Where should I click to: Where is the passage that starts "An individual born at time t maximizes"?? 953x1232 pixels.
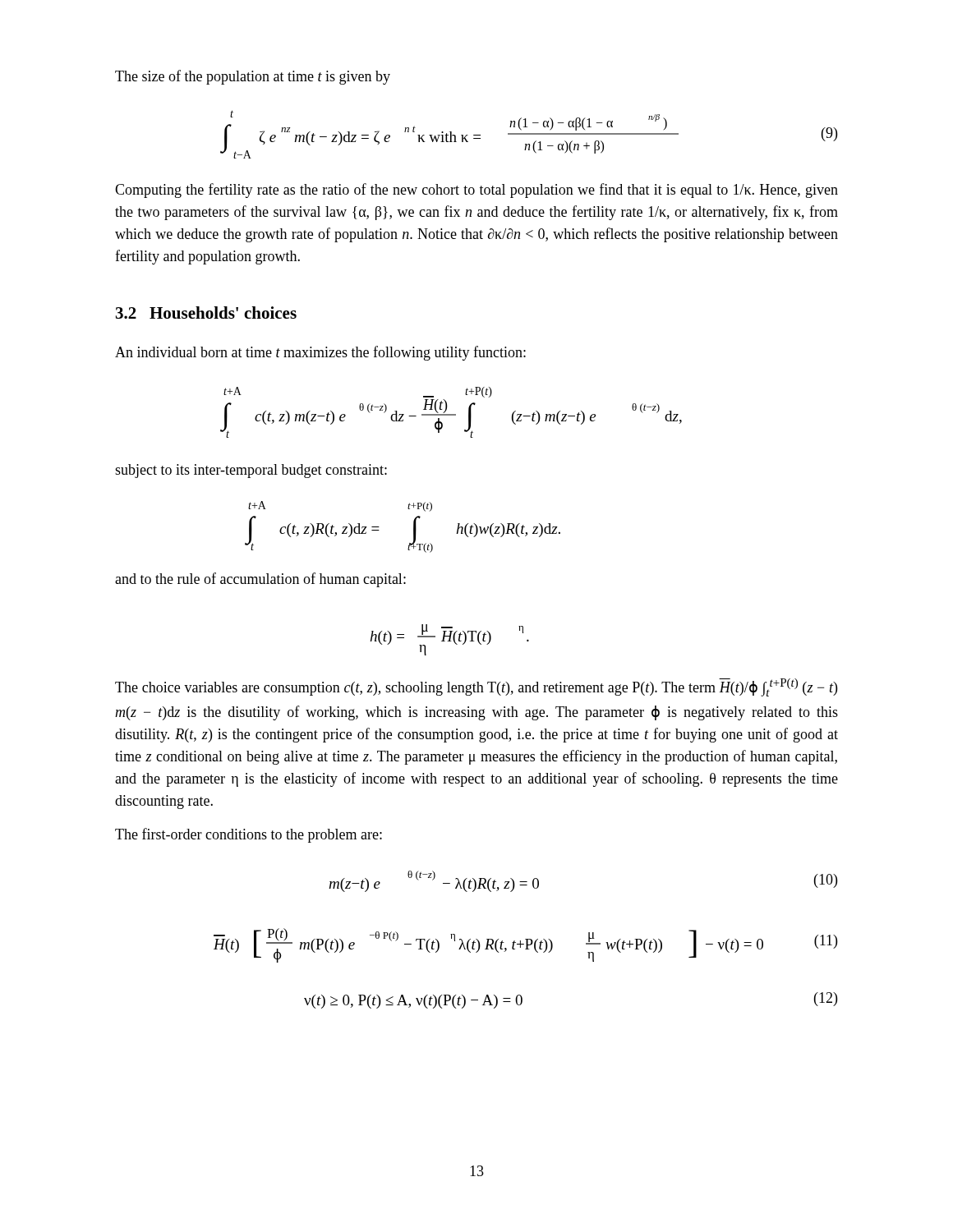476,352
